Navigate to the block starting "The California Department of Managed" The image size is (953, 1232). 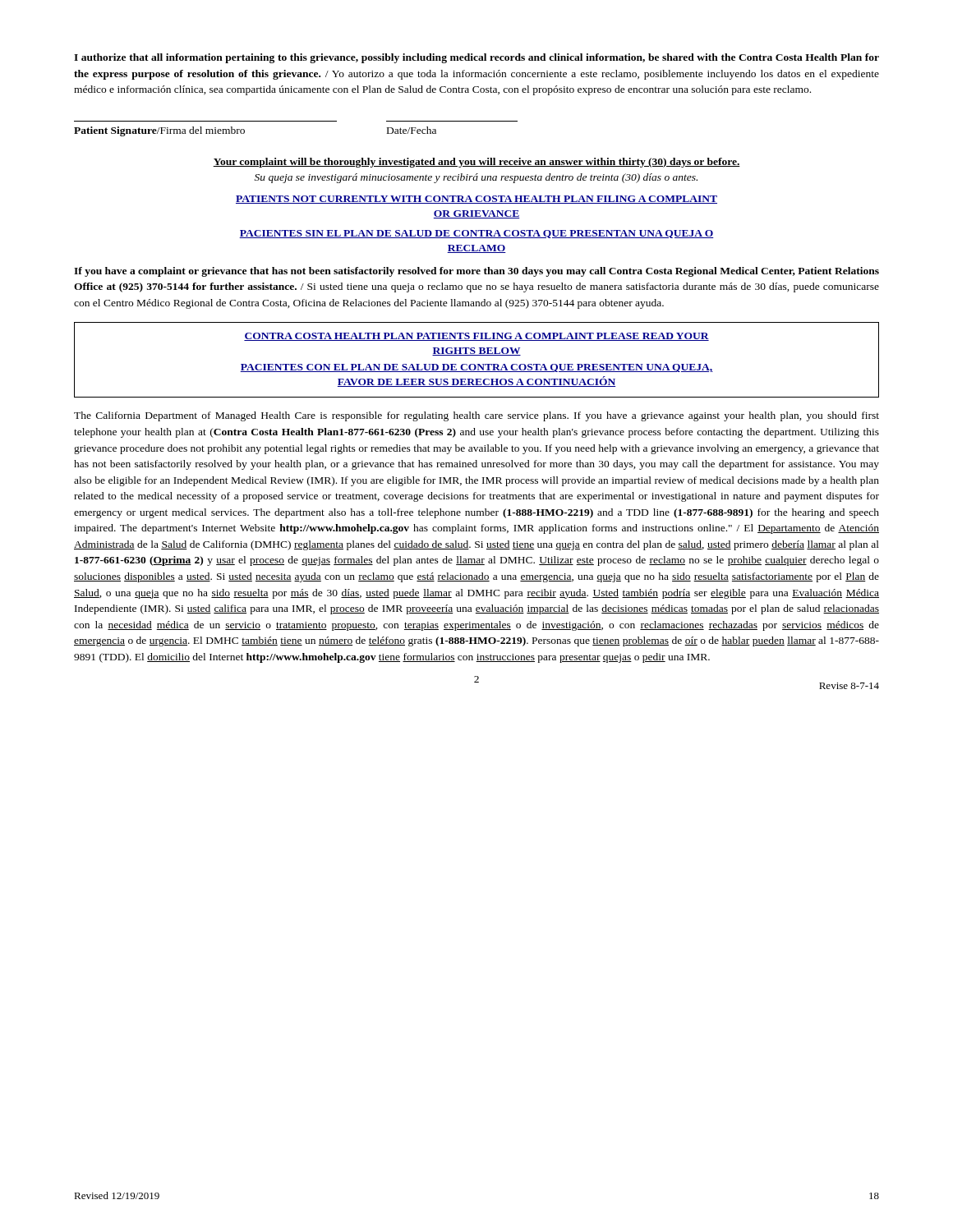tap(476, 536)
